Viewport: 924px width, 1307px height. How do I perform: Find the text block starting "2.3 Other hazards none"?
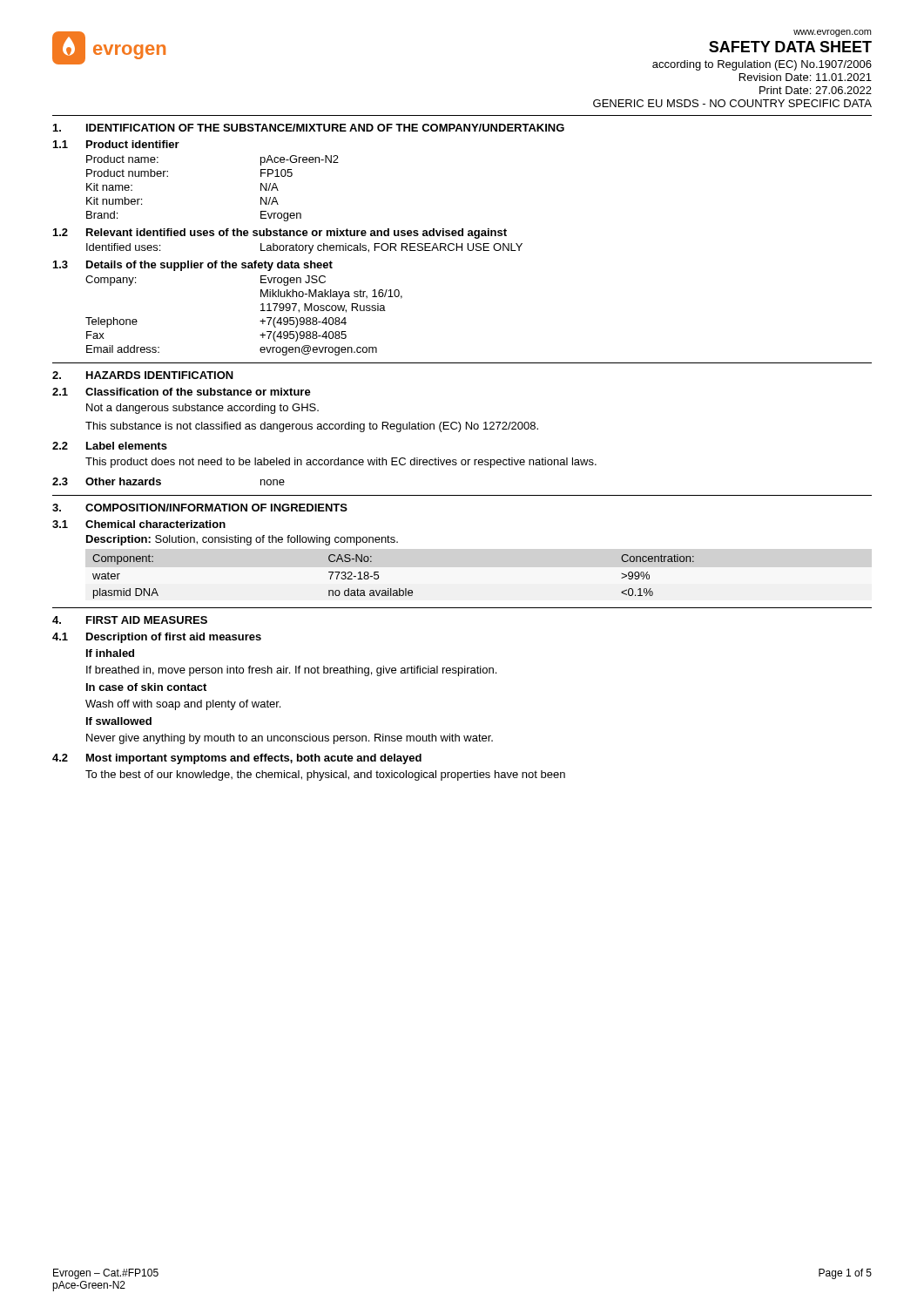(168, 481)
